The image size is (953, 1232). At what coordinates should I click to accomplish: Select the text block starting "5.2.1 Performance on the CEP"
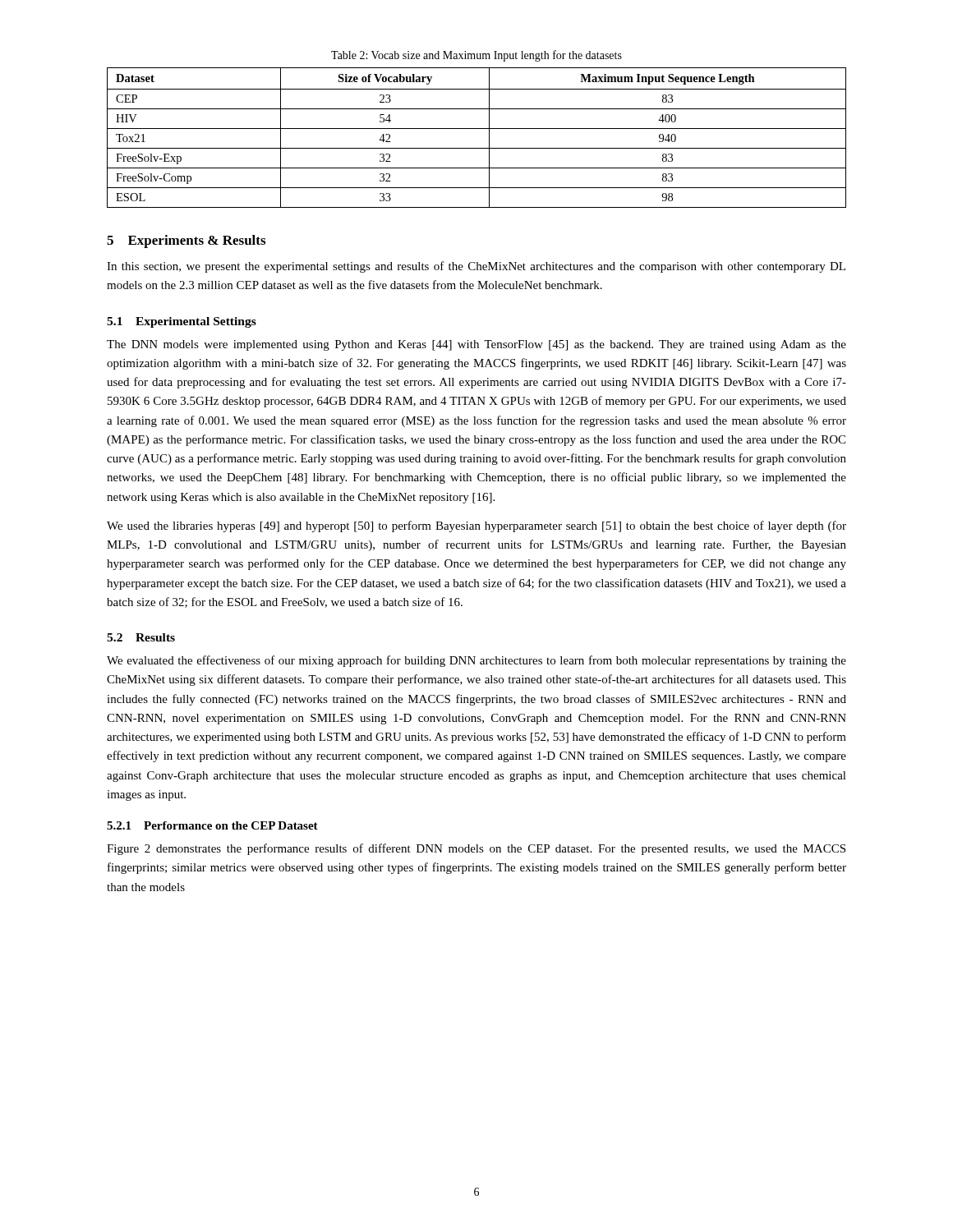[x=212, y=825]
